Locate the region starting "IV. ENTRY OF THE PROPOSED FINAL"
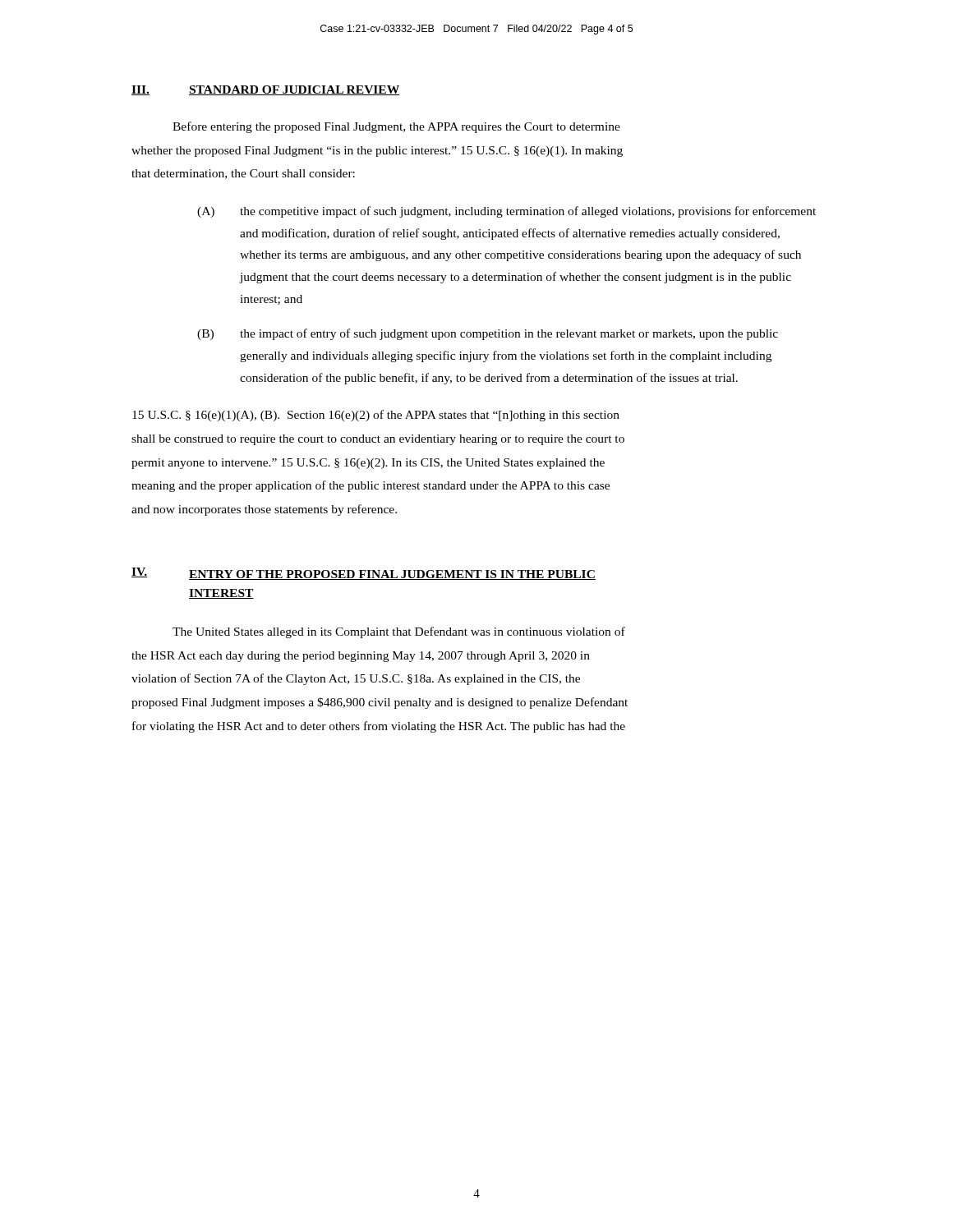 [363, 583]
